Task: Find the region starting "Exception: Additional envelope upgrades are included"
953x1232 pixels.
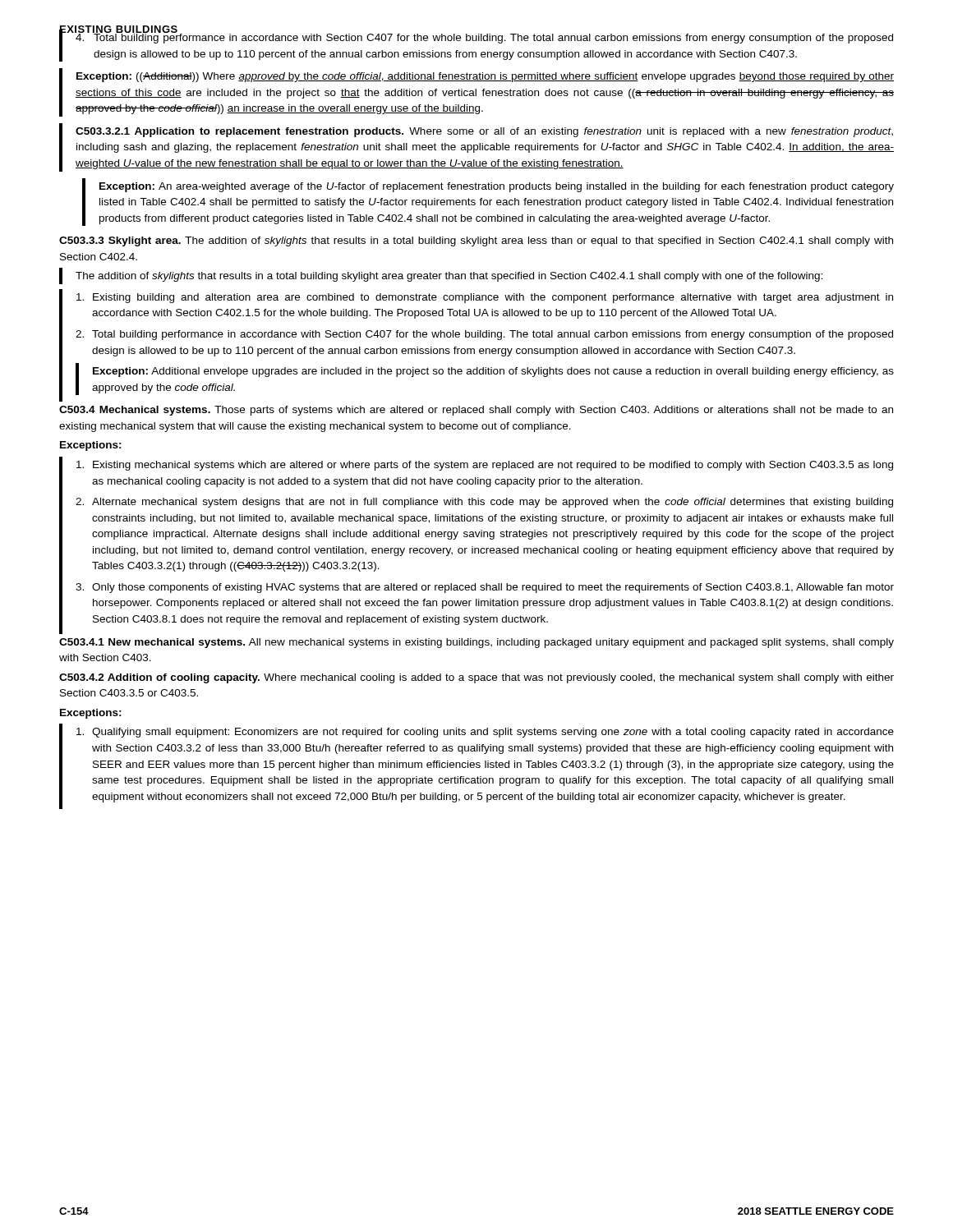Action: tap(485, 379)
